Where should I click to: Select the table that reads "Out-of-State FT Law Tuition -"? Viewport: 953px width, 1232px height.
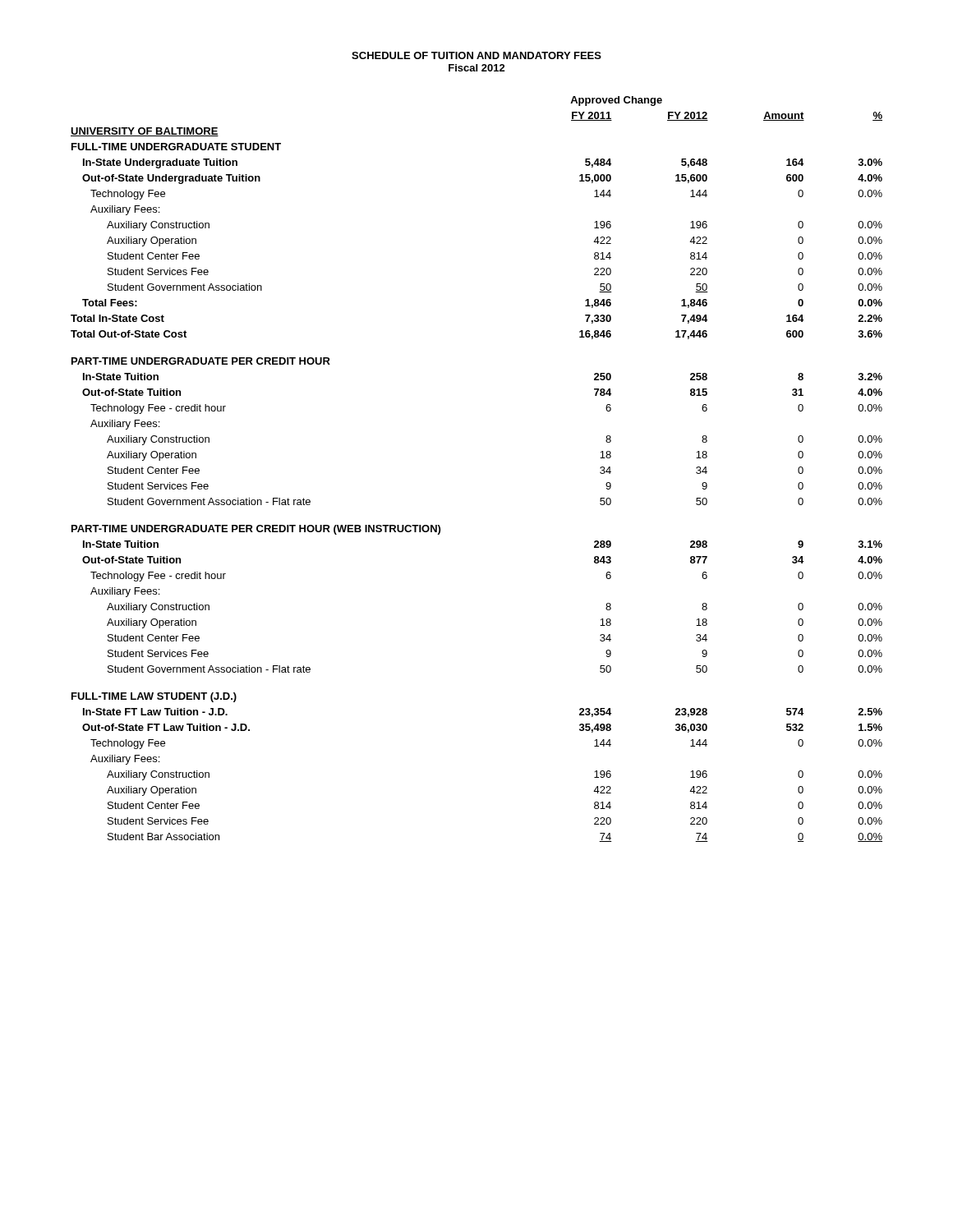(x=476, y=468)
